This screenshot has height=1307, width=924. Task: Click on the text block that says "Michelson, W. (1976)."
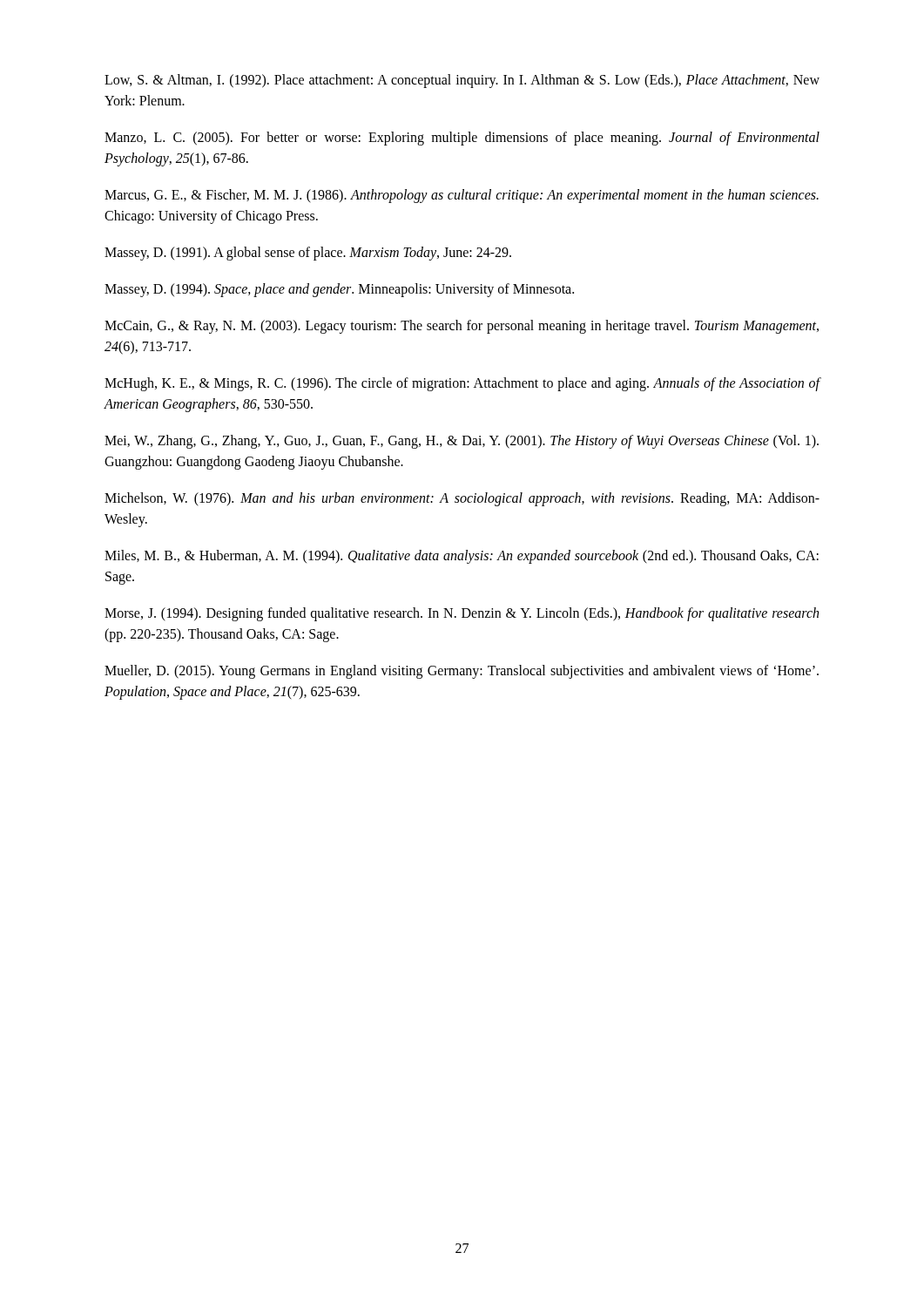pos(462,508)
